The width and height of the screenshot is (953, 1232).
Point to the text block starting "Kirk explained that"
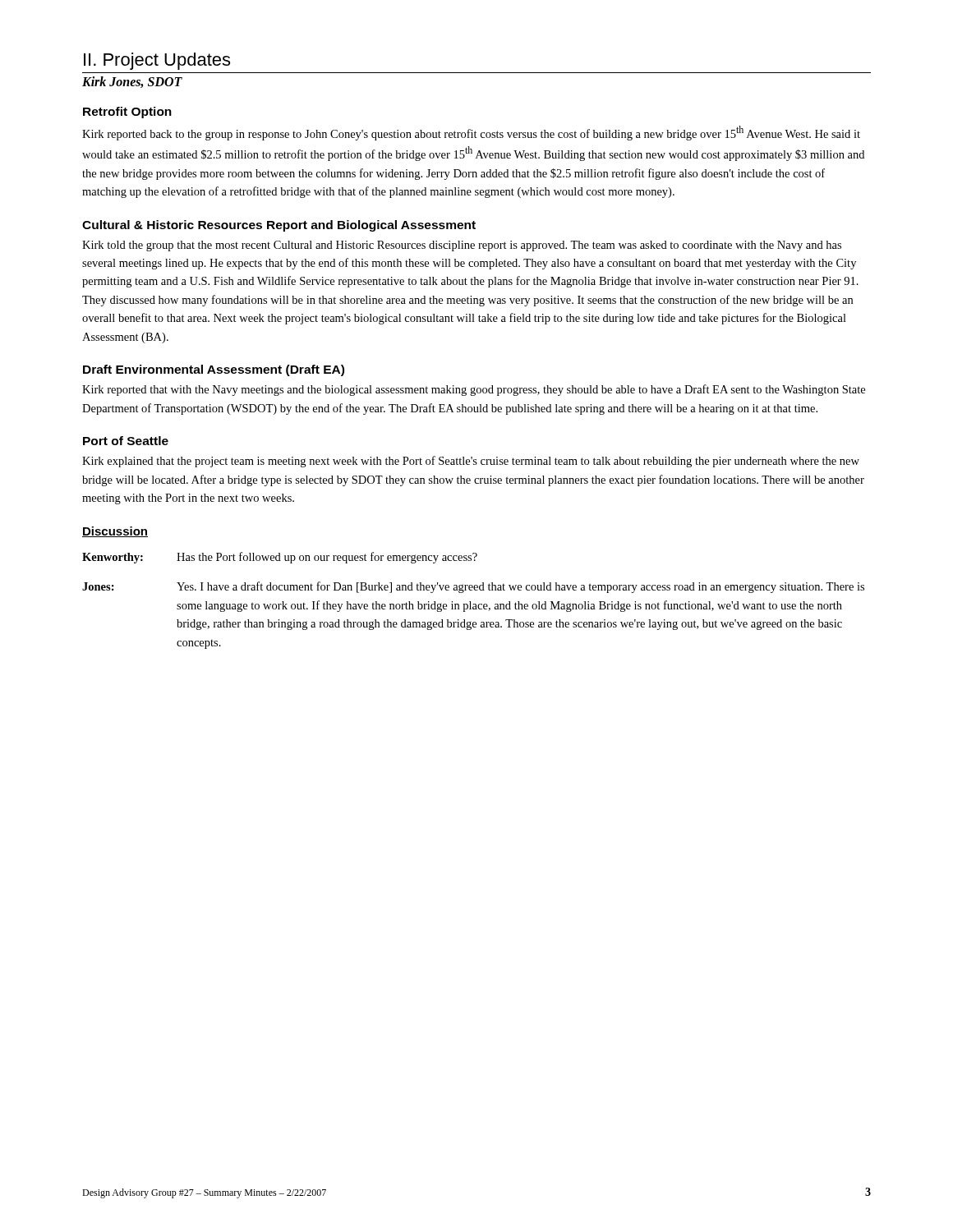pyautogui.click(x=476, y=480)
